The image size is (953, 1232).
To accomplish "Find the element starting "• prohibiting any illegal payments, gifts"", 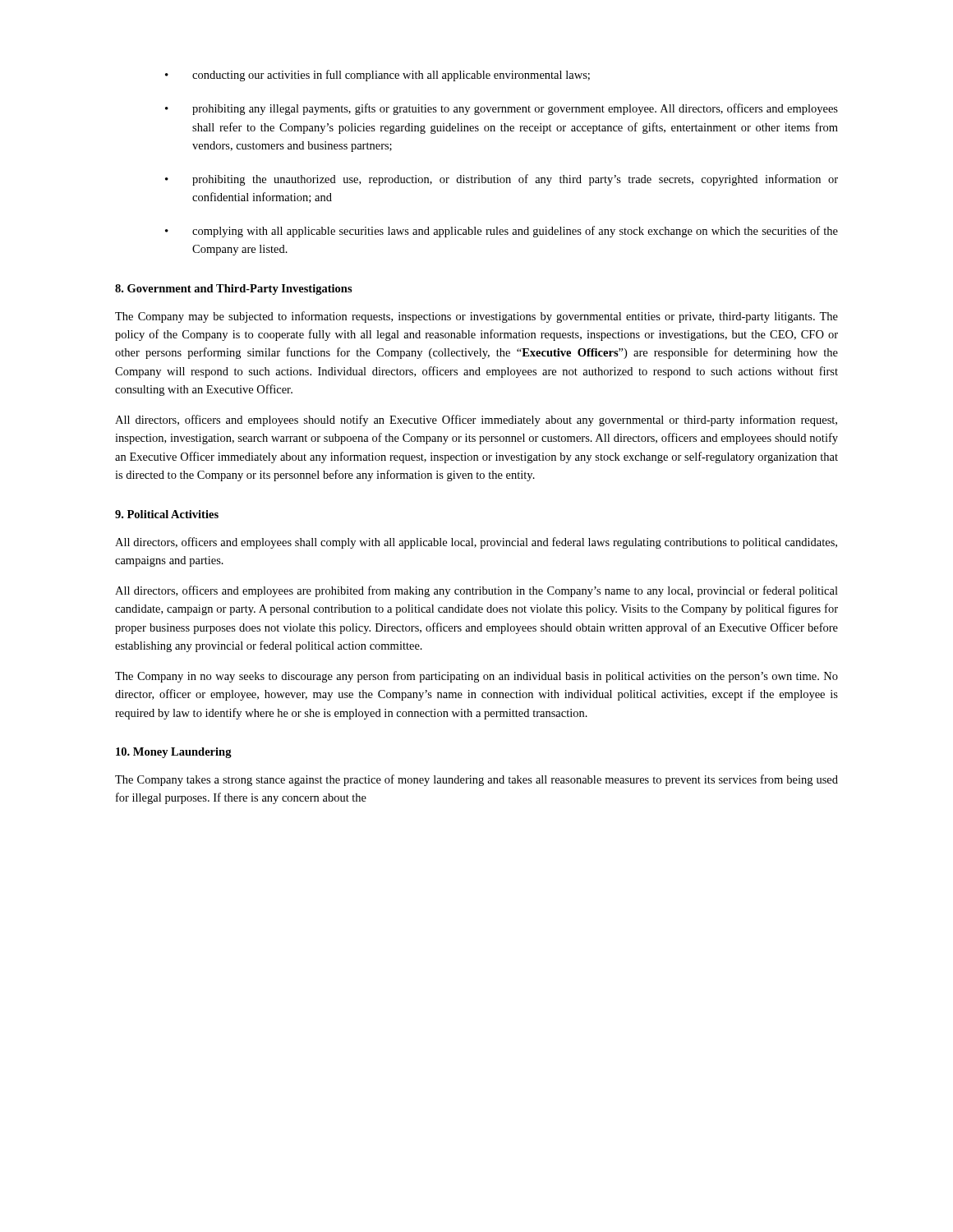I will (501, 127).
